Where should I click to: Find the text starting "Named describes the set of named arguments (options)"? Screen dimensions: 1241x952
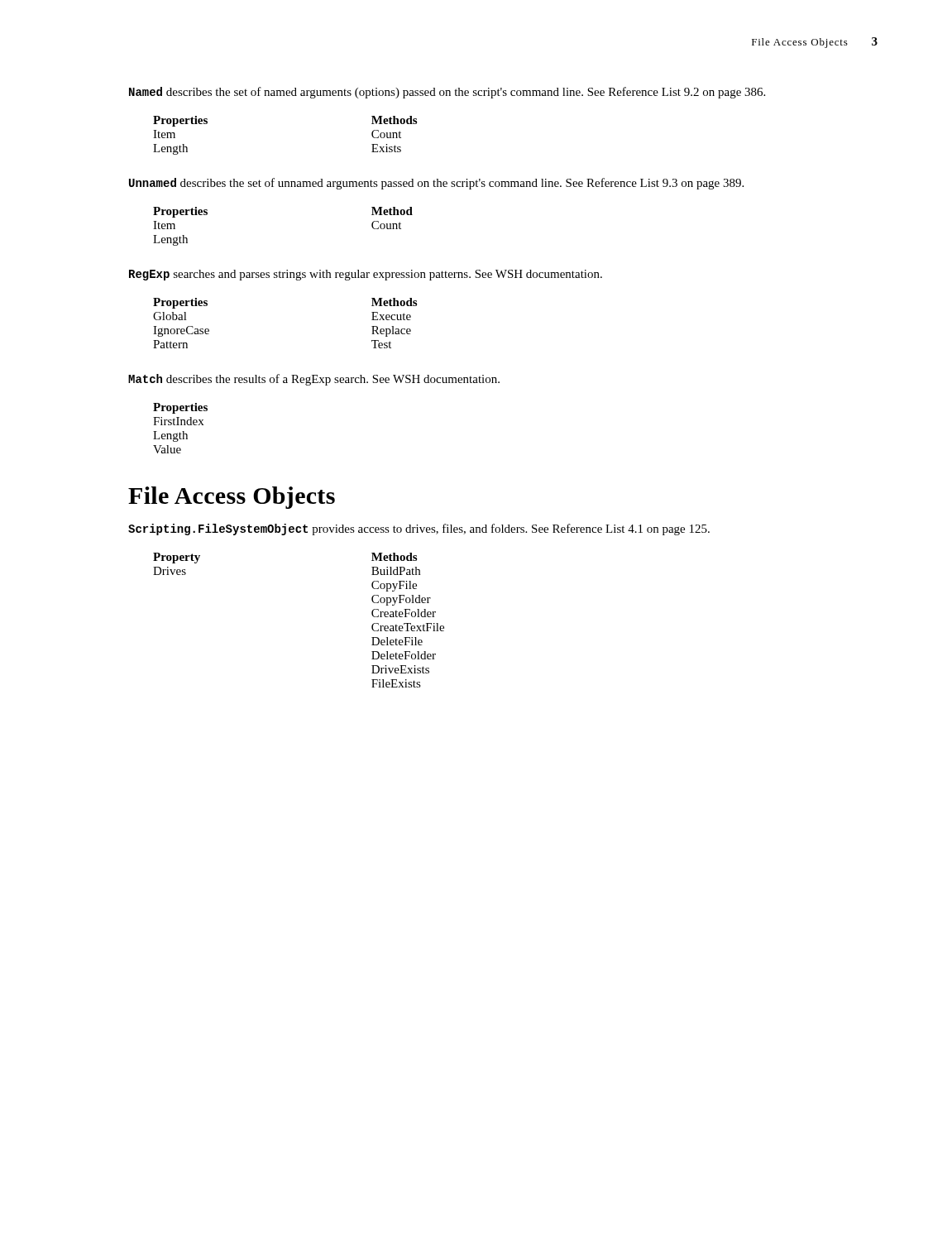pos(447,92)
